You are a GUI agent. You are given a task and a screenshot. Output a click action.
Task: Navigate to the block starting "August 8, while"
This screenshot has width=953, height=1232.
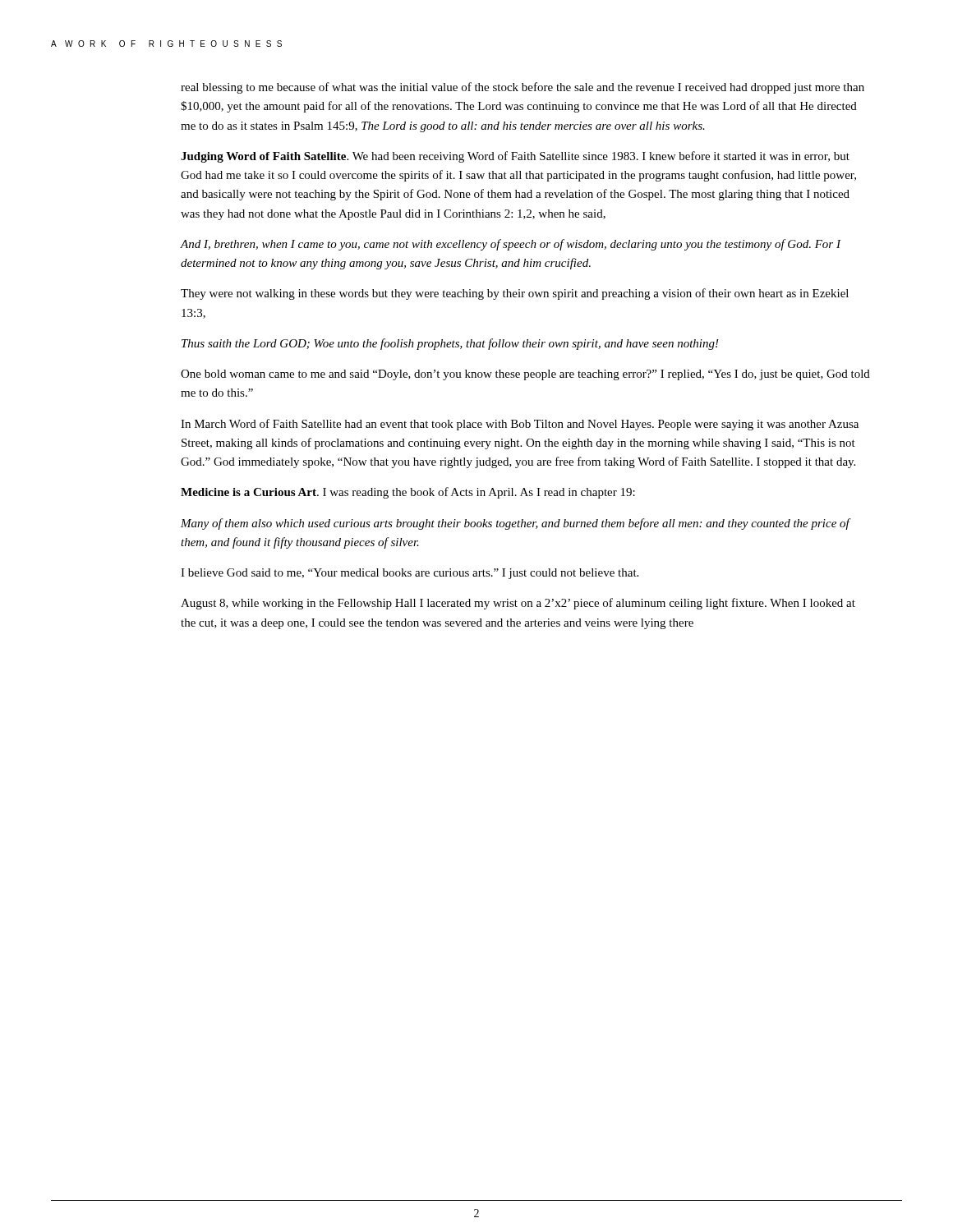click(x=526, y=613)
